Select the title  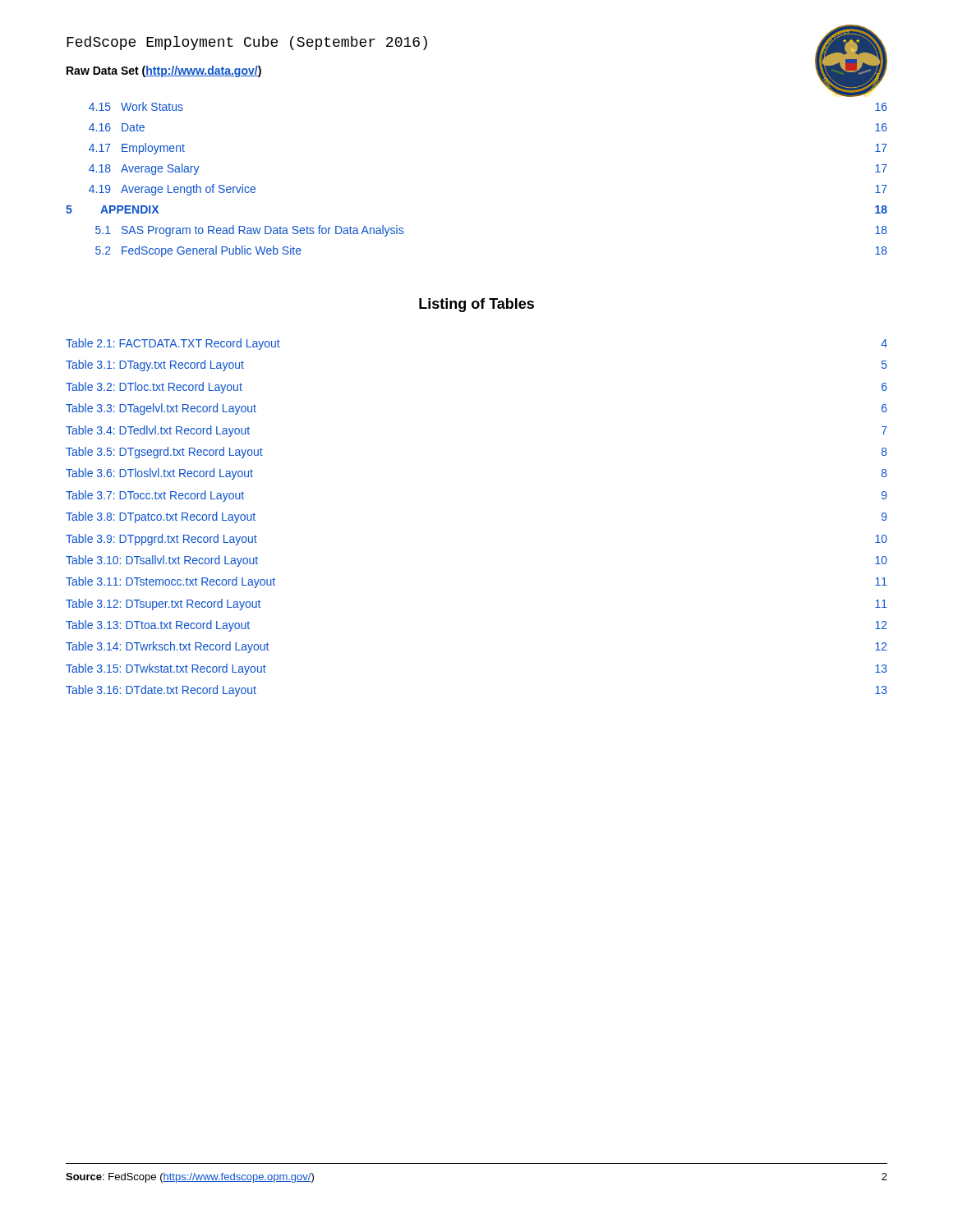476,304
